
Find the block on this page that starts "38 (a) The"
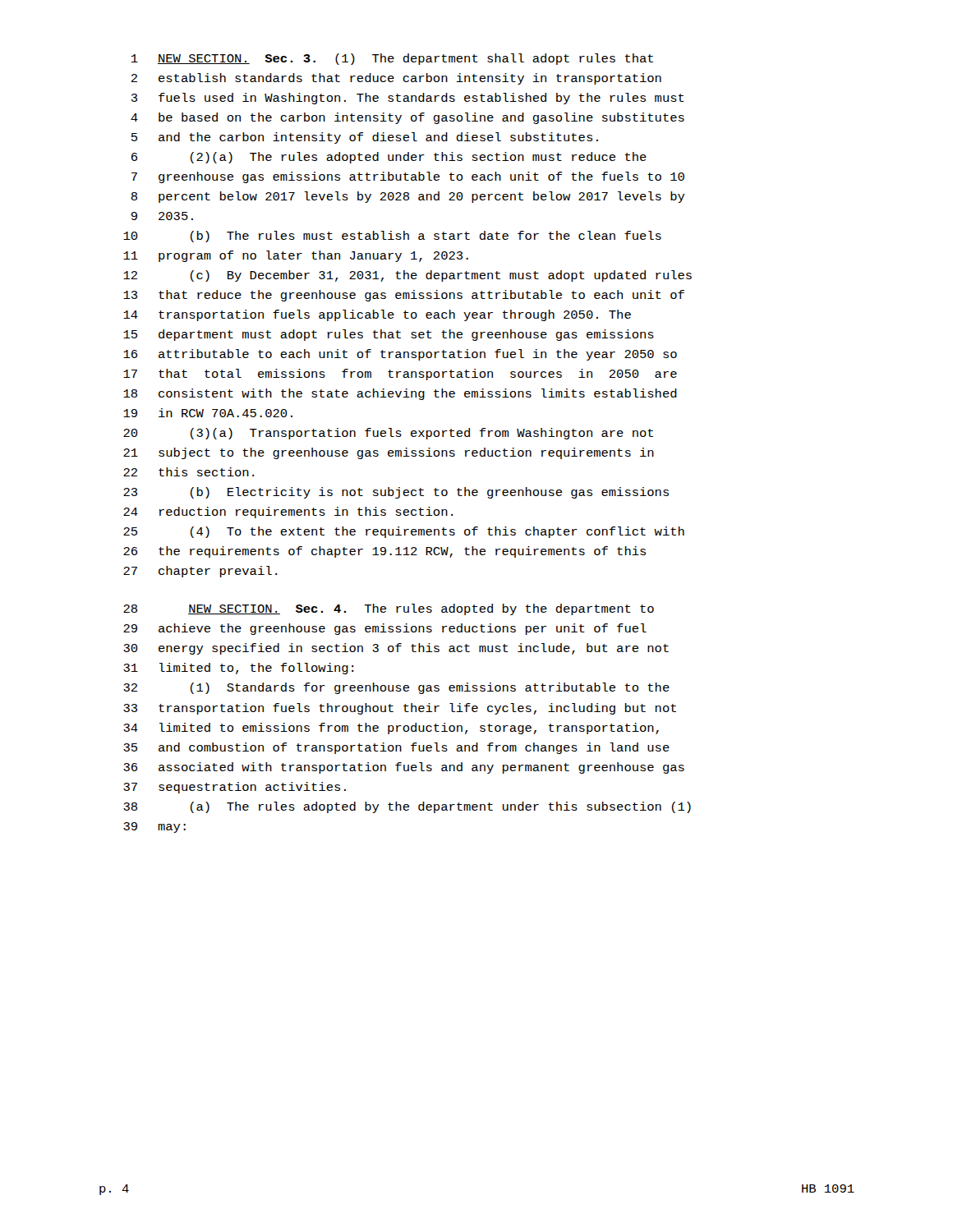pos(476,807)
